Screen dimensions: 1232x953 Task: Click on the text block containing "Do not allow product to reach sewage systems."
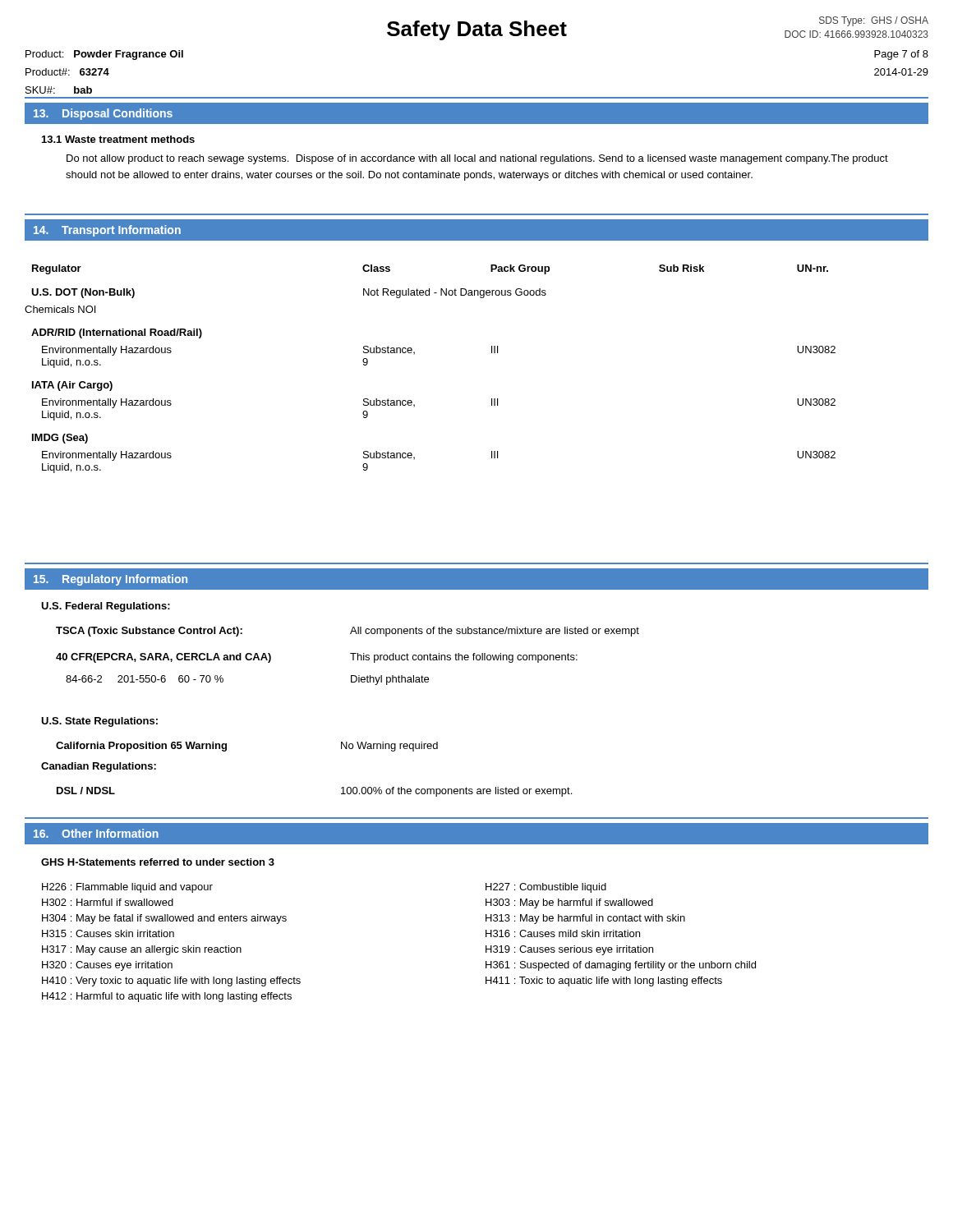[x=477, y=166]
